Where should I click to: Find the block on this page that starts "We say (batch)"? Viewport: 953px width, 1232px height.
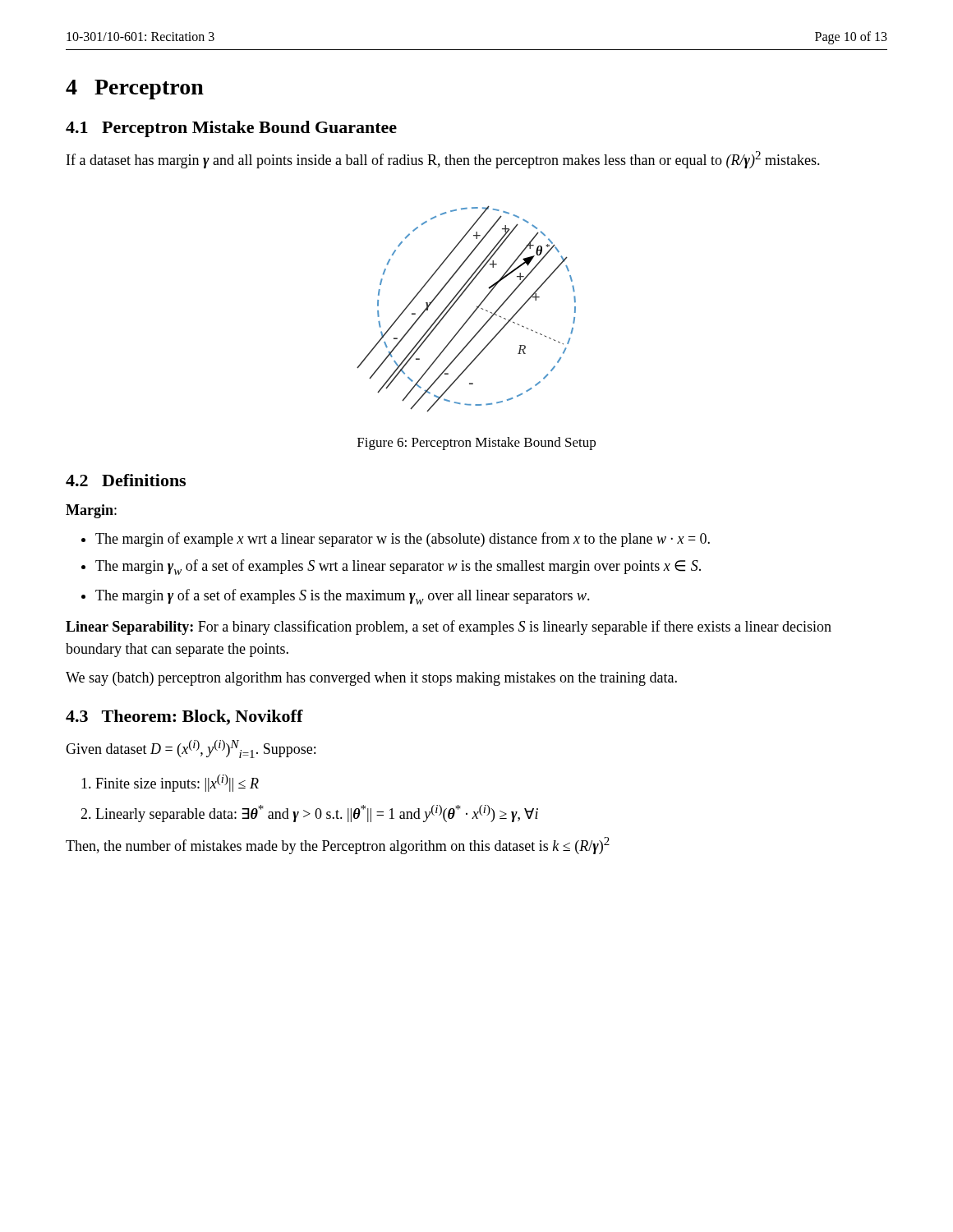476,678
